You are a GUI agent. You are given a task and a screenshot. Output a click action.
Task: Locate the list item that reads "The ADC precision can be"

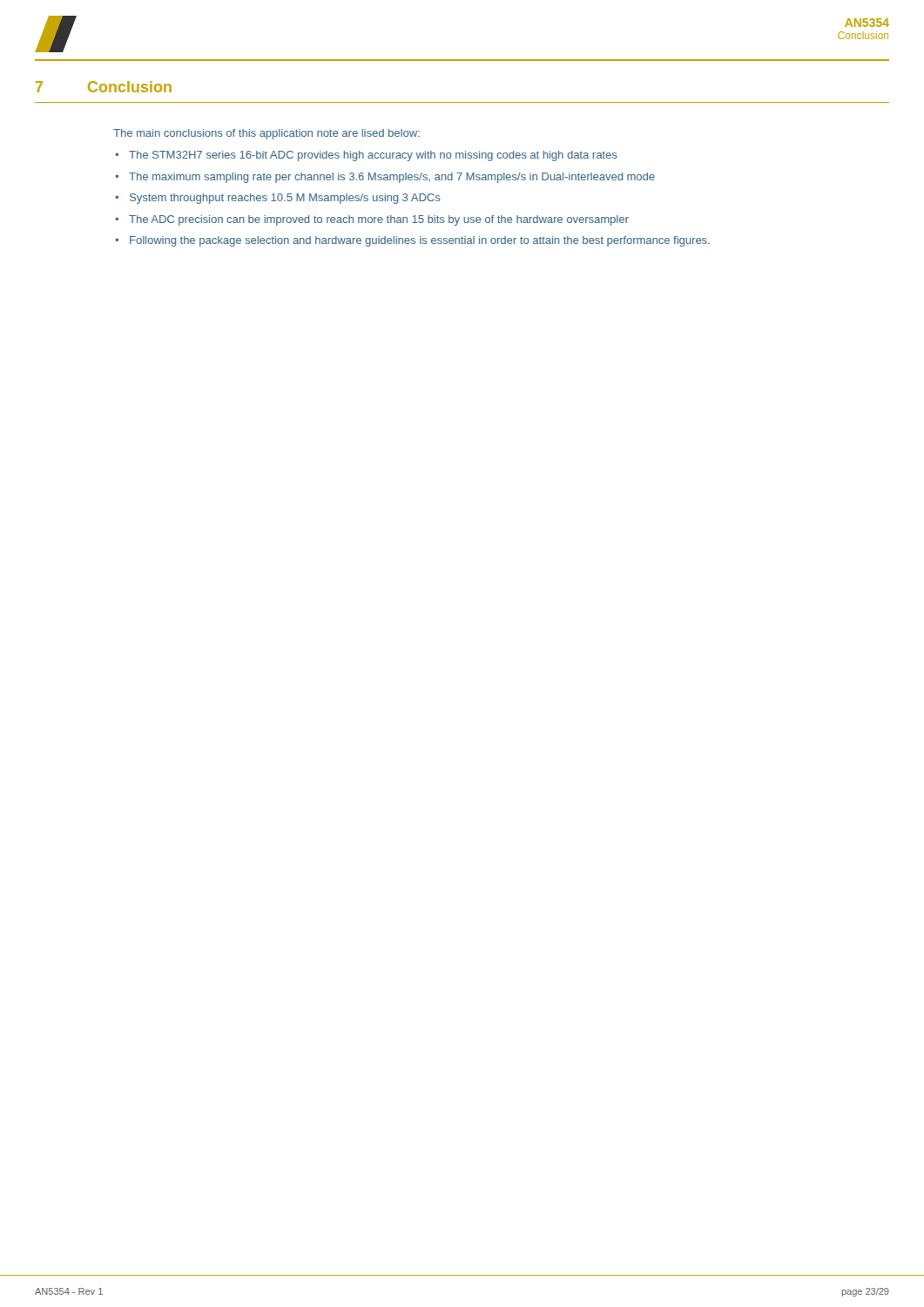click(x=379, y=219)
